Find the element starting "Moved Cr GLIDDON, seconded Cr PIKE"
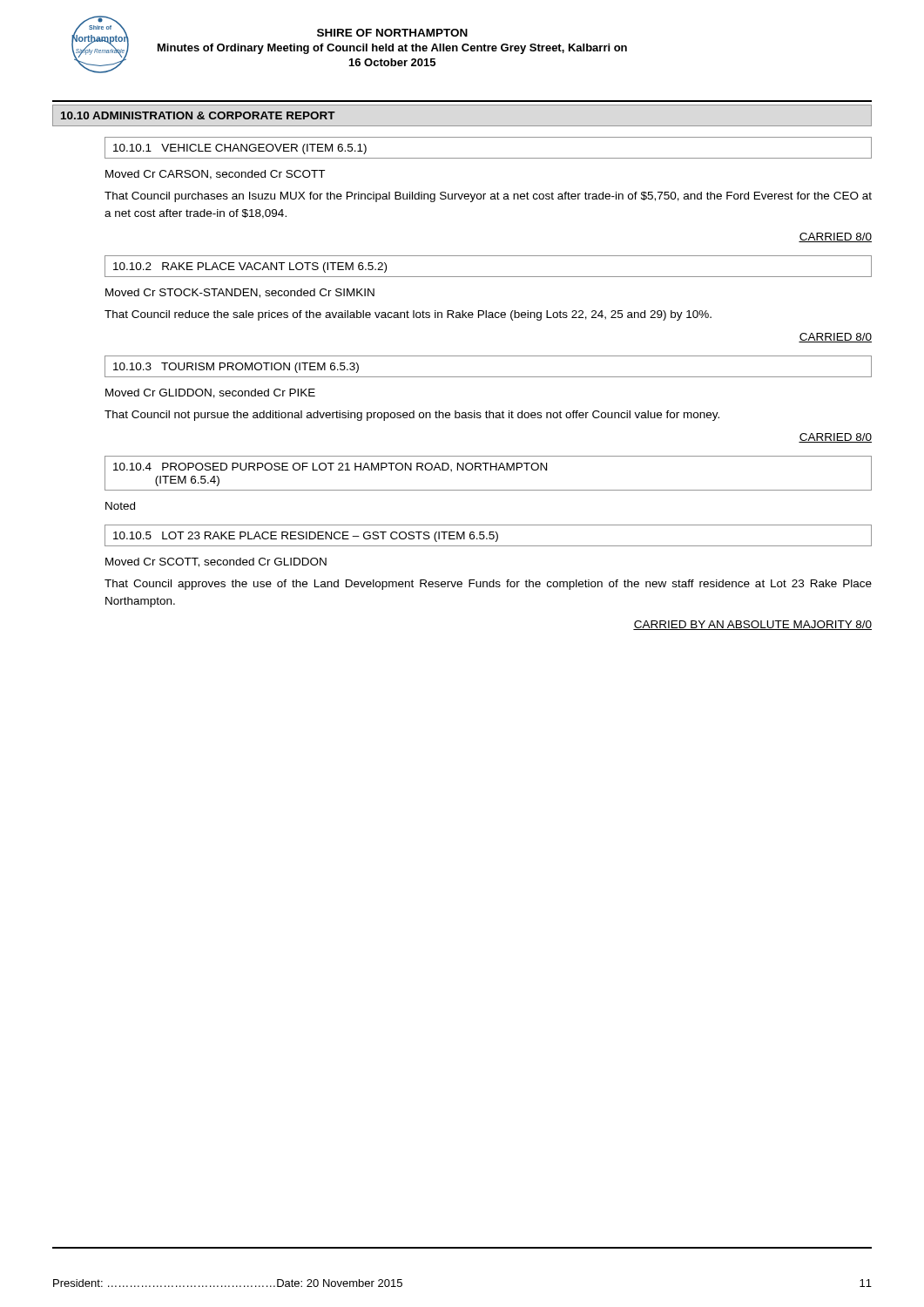The width and height of the screenshot is (924, 1307). click(210, 392)
